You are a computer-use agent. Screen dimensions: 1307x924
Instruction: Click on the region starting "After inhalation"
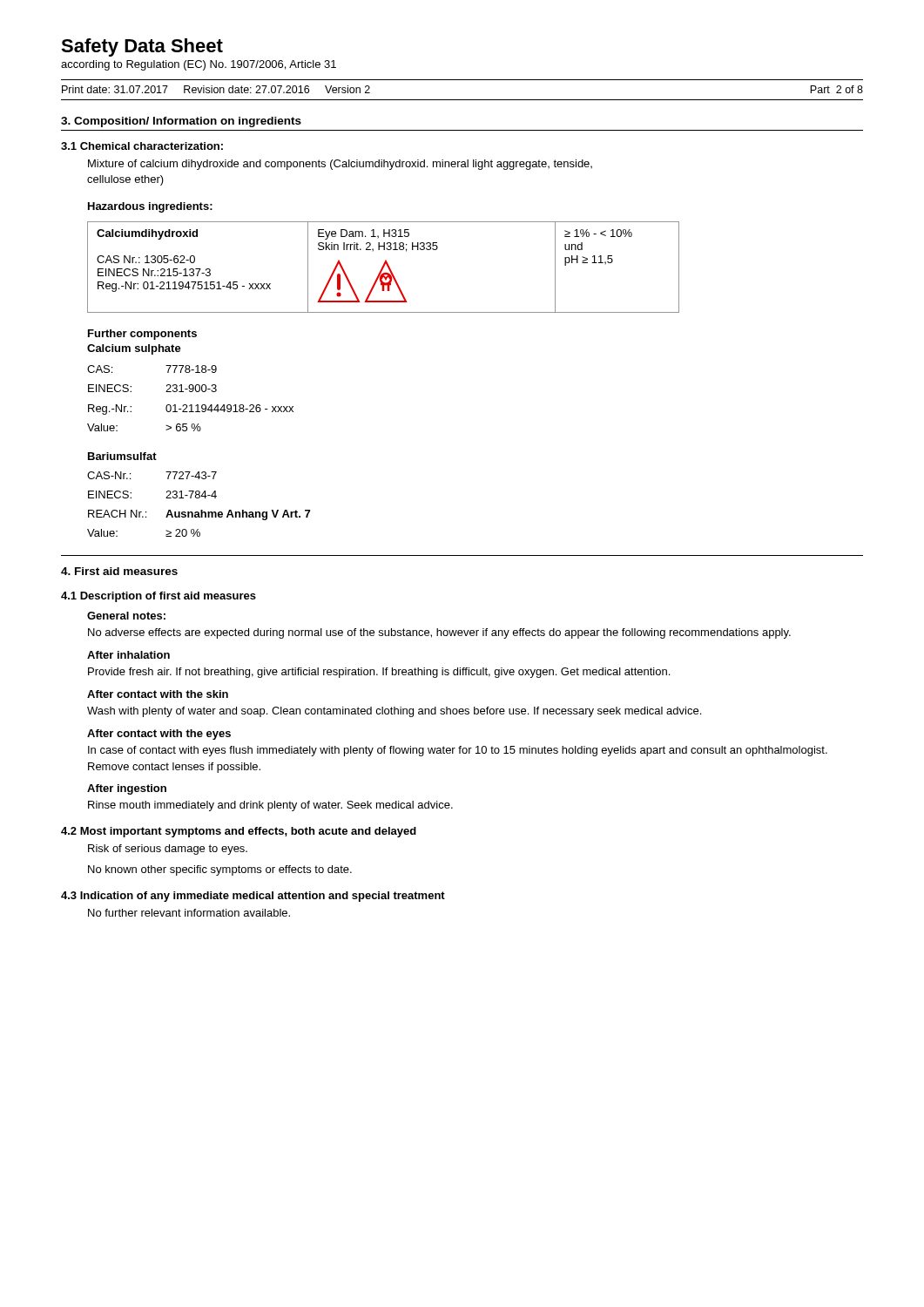coord(129,655)
